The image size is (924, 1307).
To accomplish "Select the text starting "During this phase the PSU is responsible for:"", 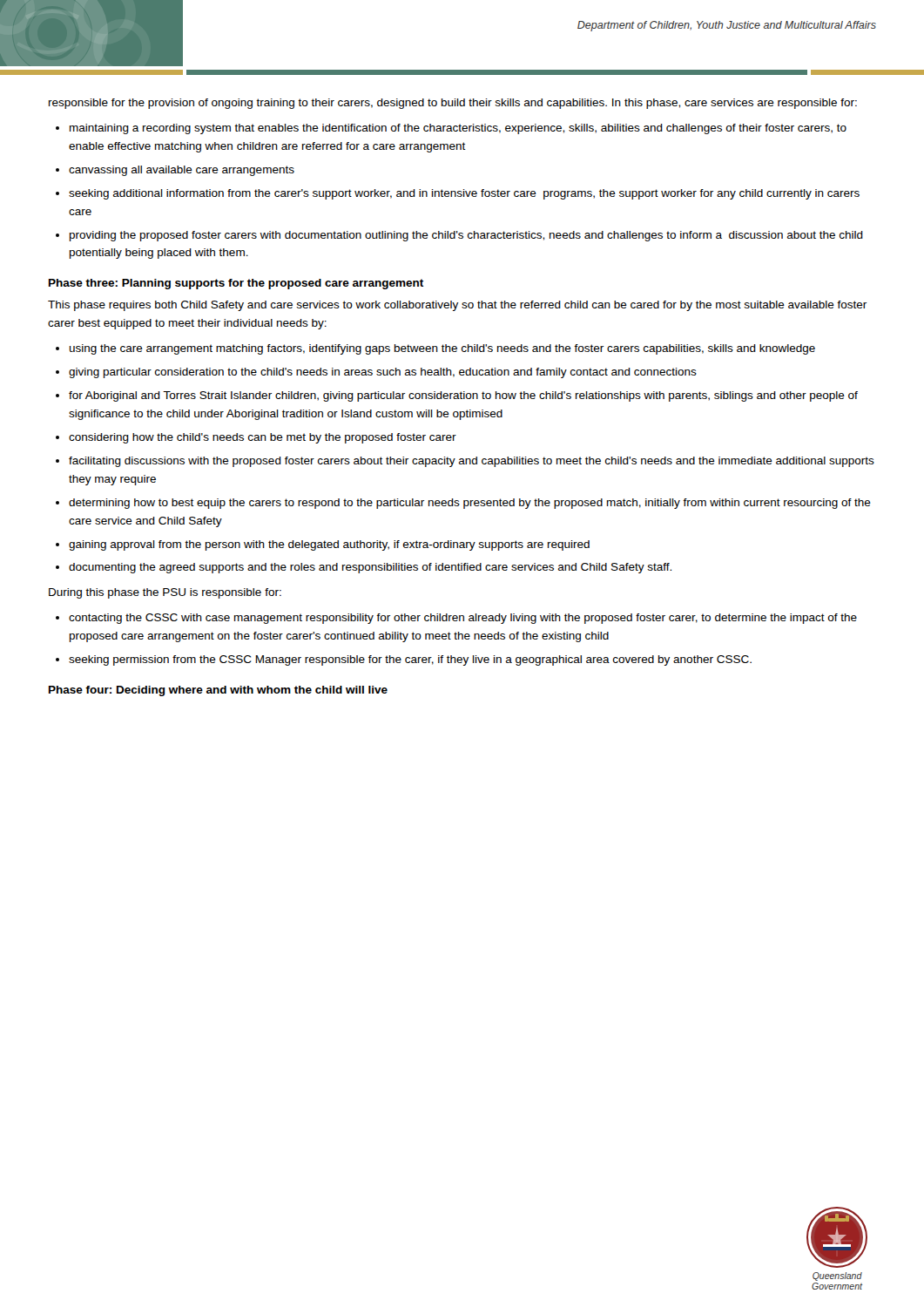I will (x=165, y=592).
